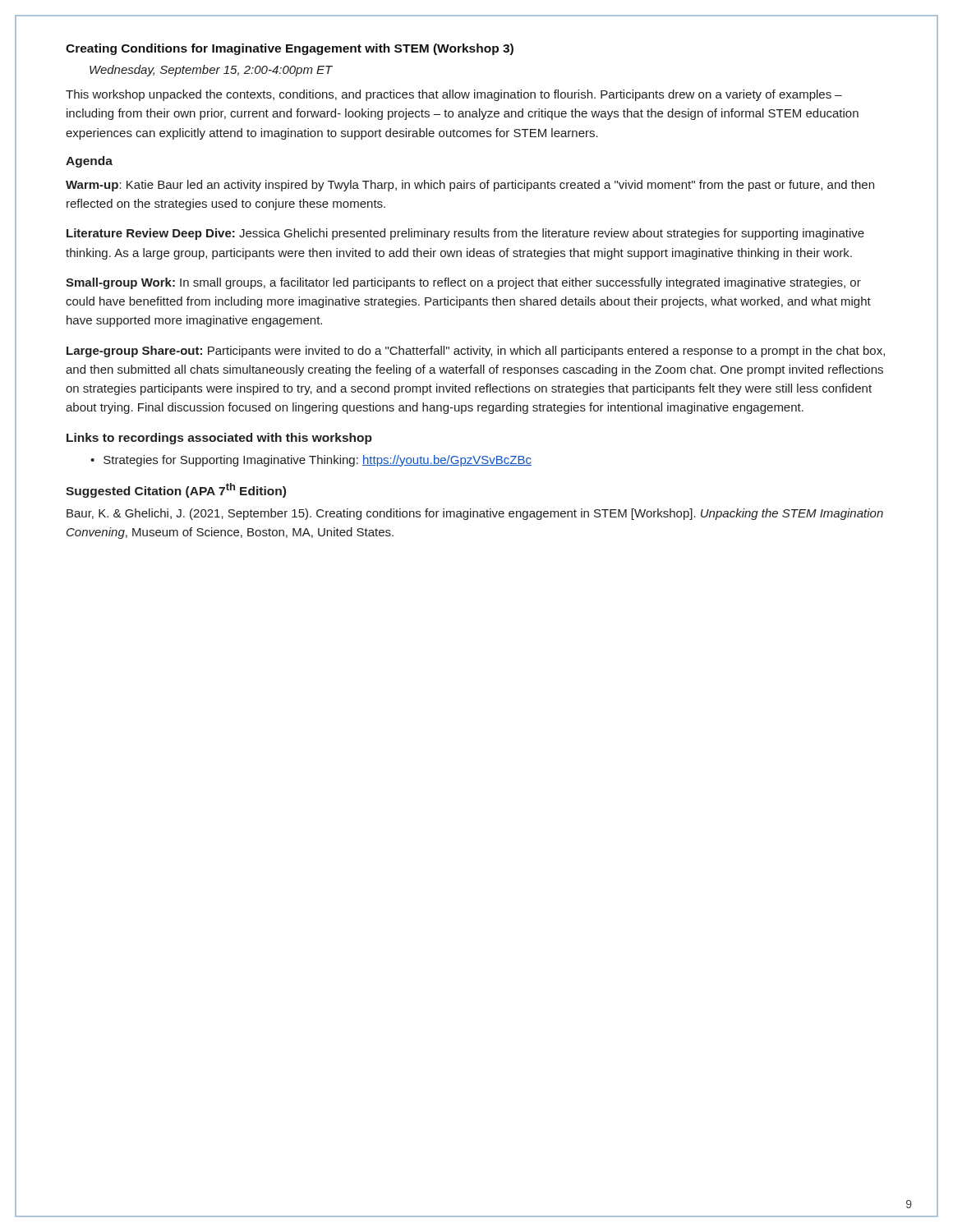Locate the block of text that opens with "Warm-up: Katie Baur led"
This screenshot has height=1232, width=953.
pos(470,194)
